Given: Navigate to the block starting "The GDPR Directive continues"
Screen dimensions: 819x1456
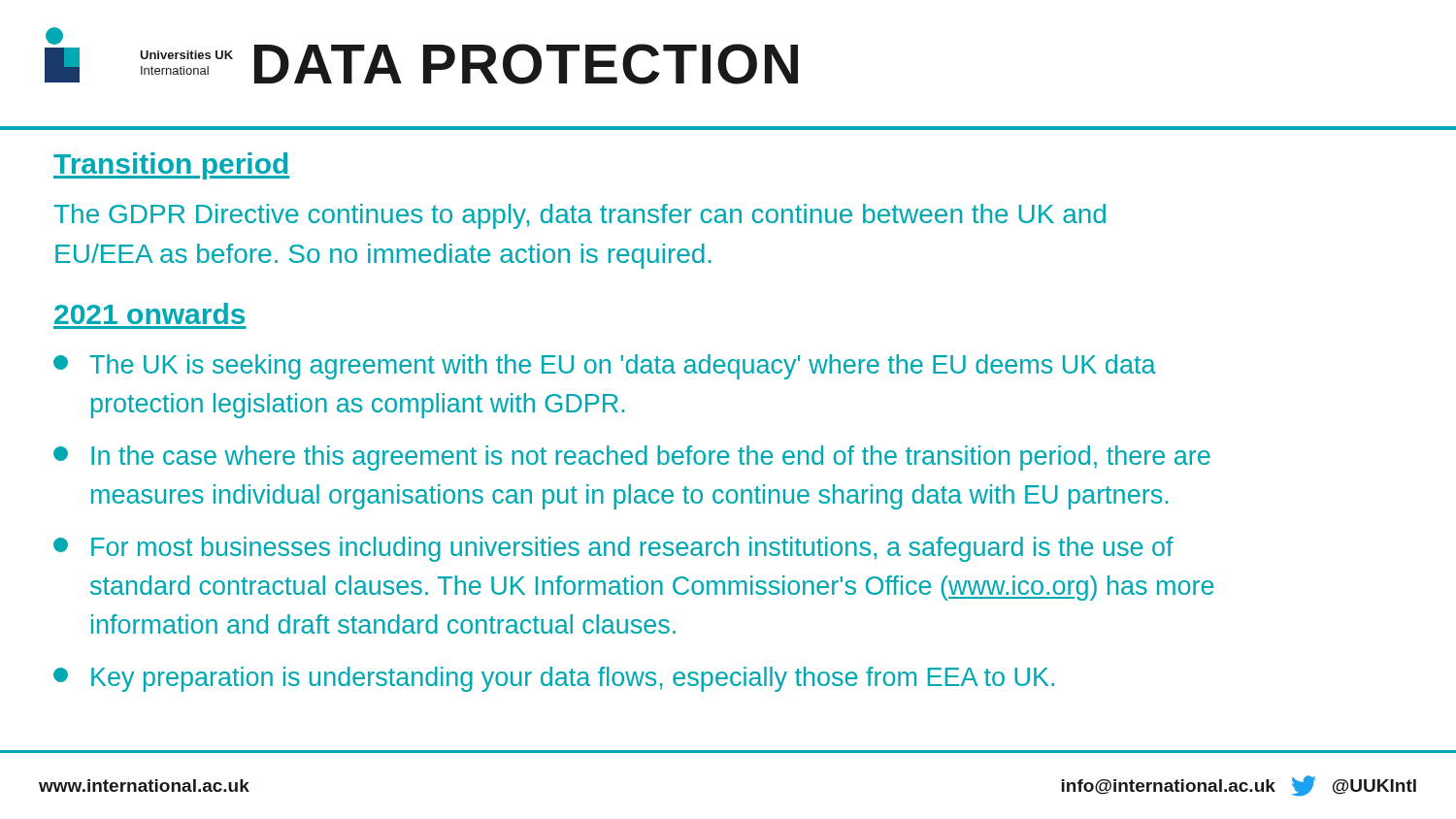Looking at the screenshot, I should [x=580, y=234].
